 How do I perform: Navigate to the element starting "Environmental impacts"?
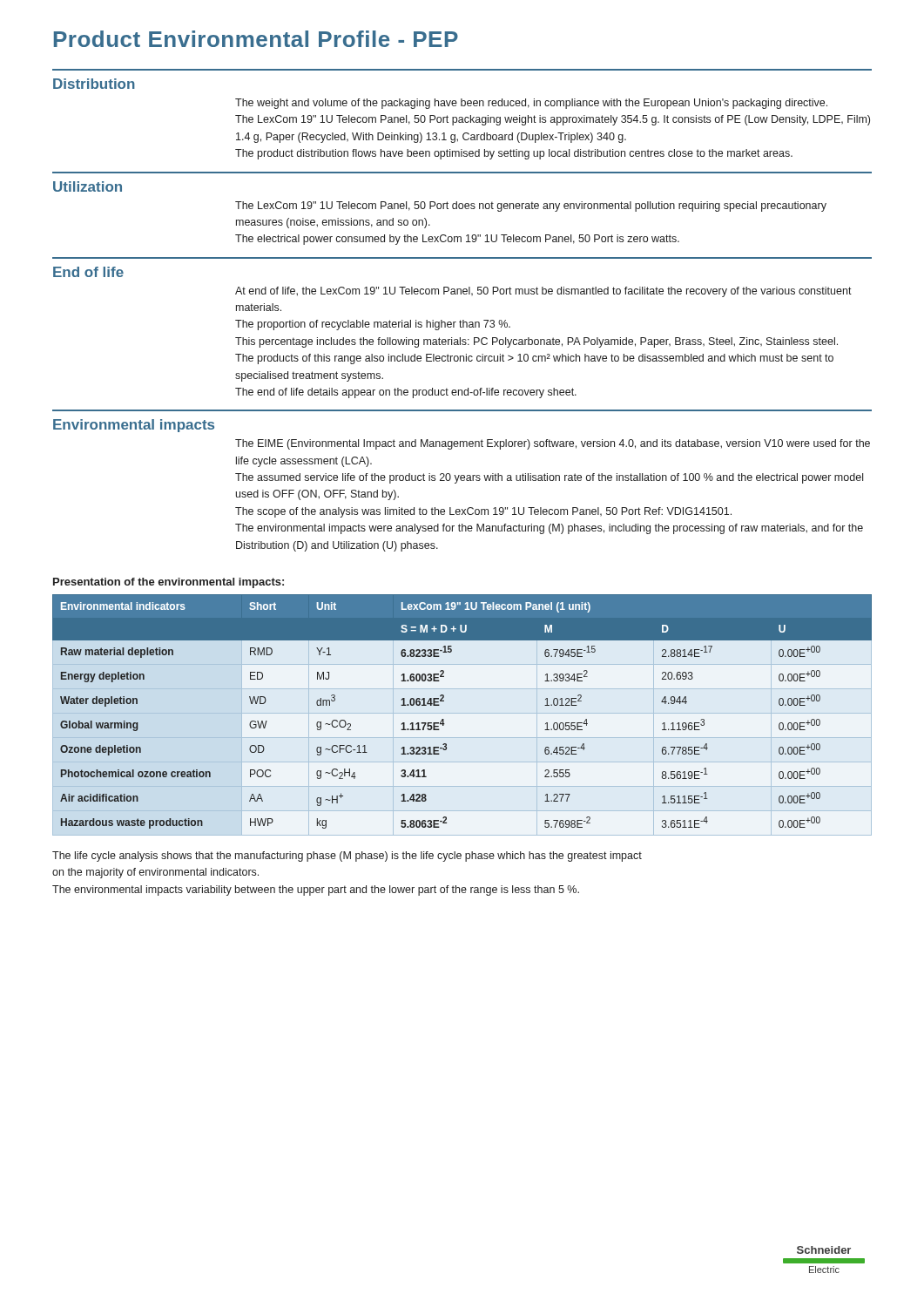tap(144, 425)
